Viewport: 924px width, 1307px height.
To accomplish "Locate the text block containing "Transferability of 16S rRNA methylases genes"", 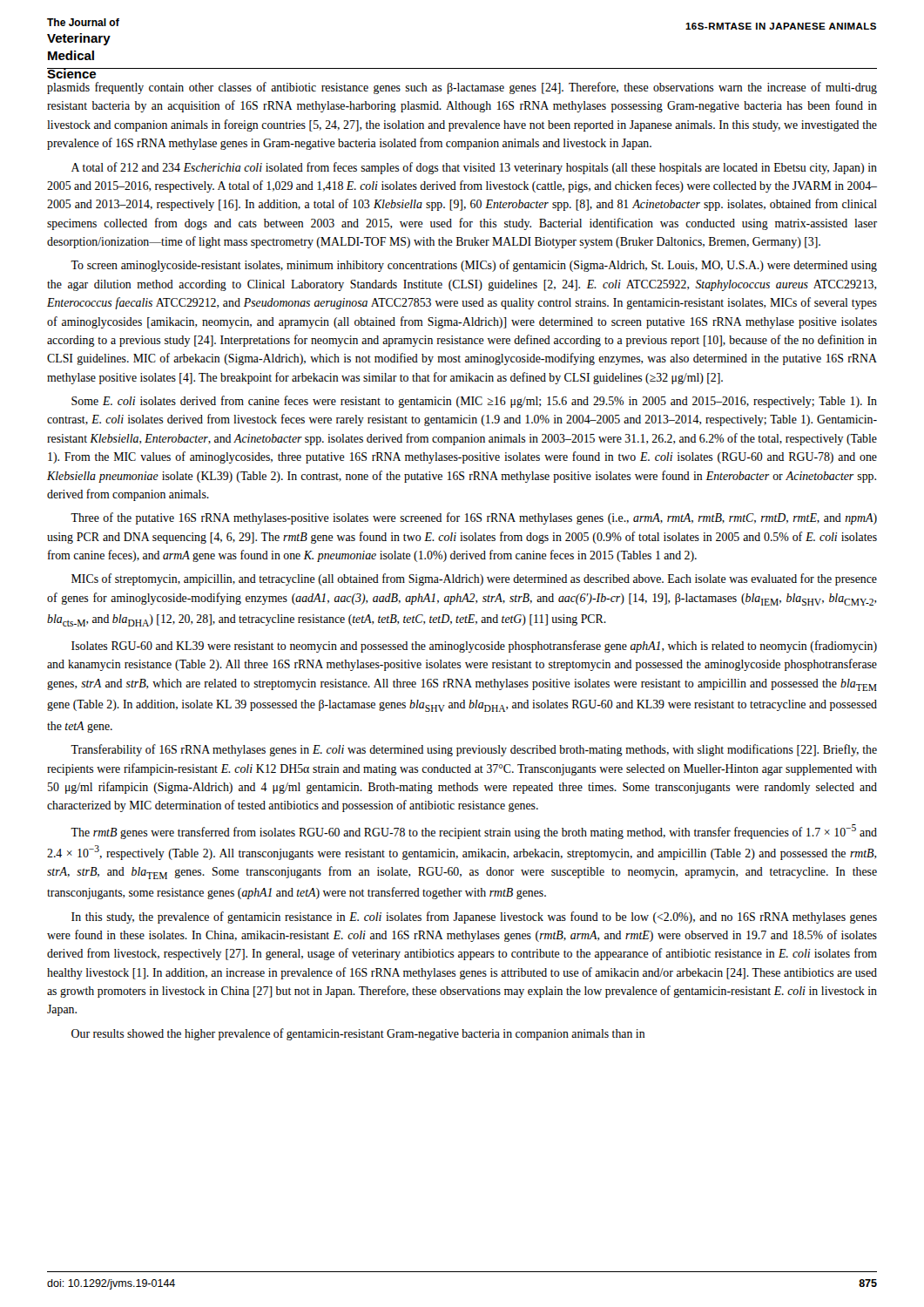I will pos(462,778).
